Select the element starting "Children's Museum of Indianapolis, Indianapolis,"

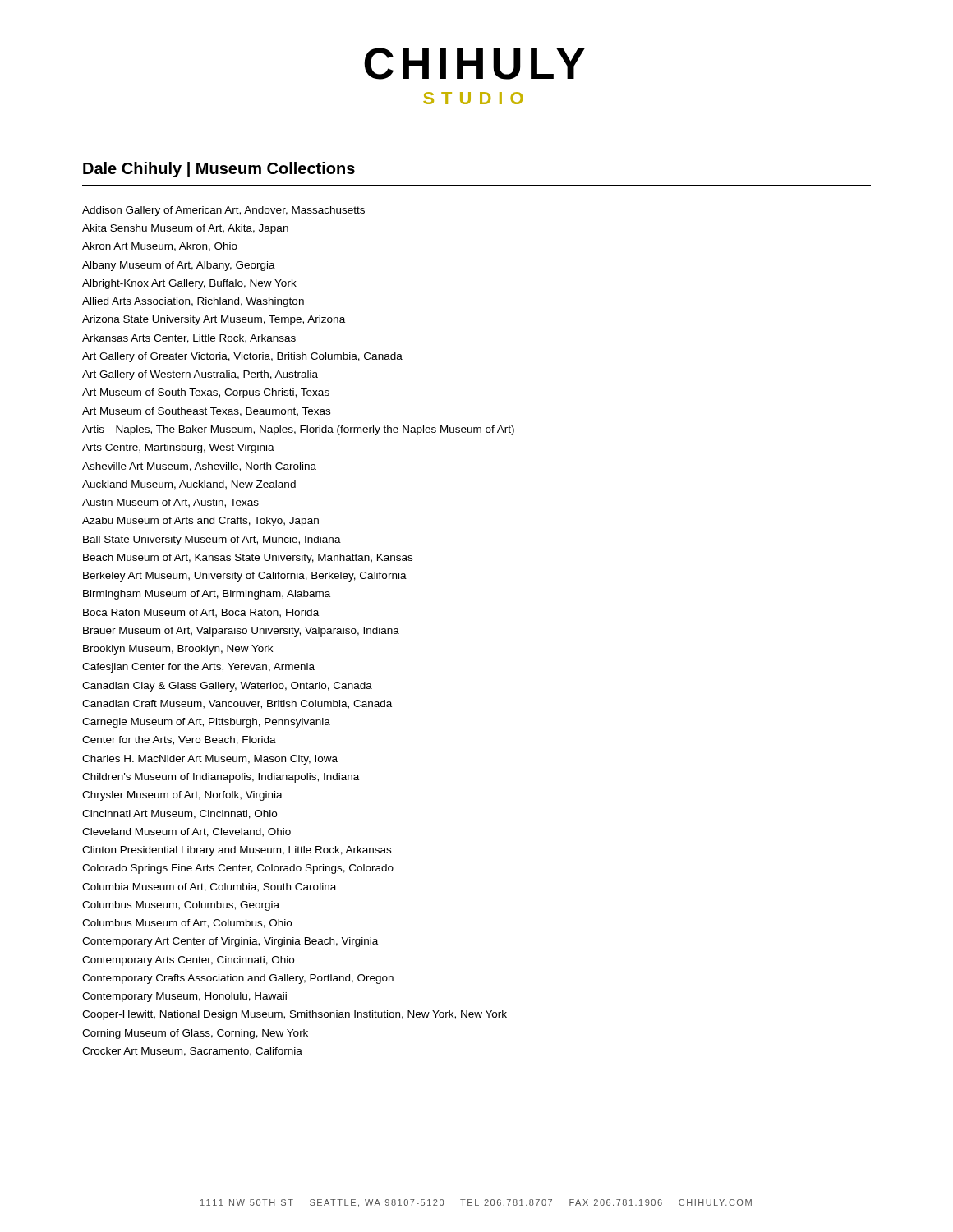coord(221,777)
